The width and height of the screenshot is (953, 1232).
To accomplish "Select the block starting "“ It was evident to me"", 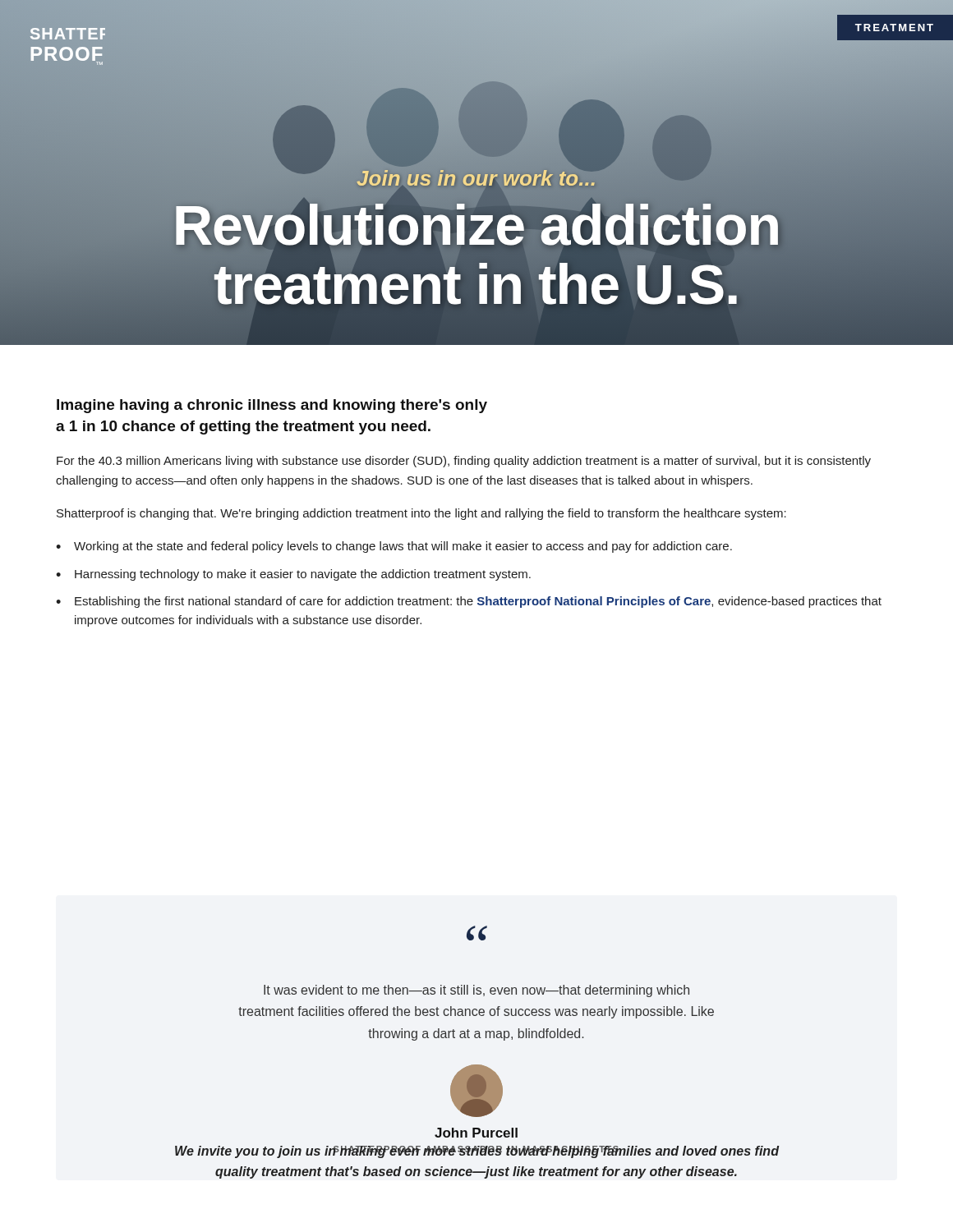I will tap(476, 1034).
